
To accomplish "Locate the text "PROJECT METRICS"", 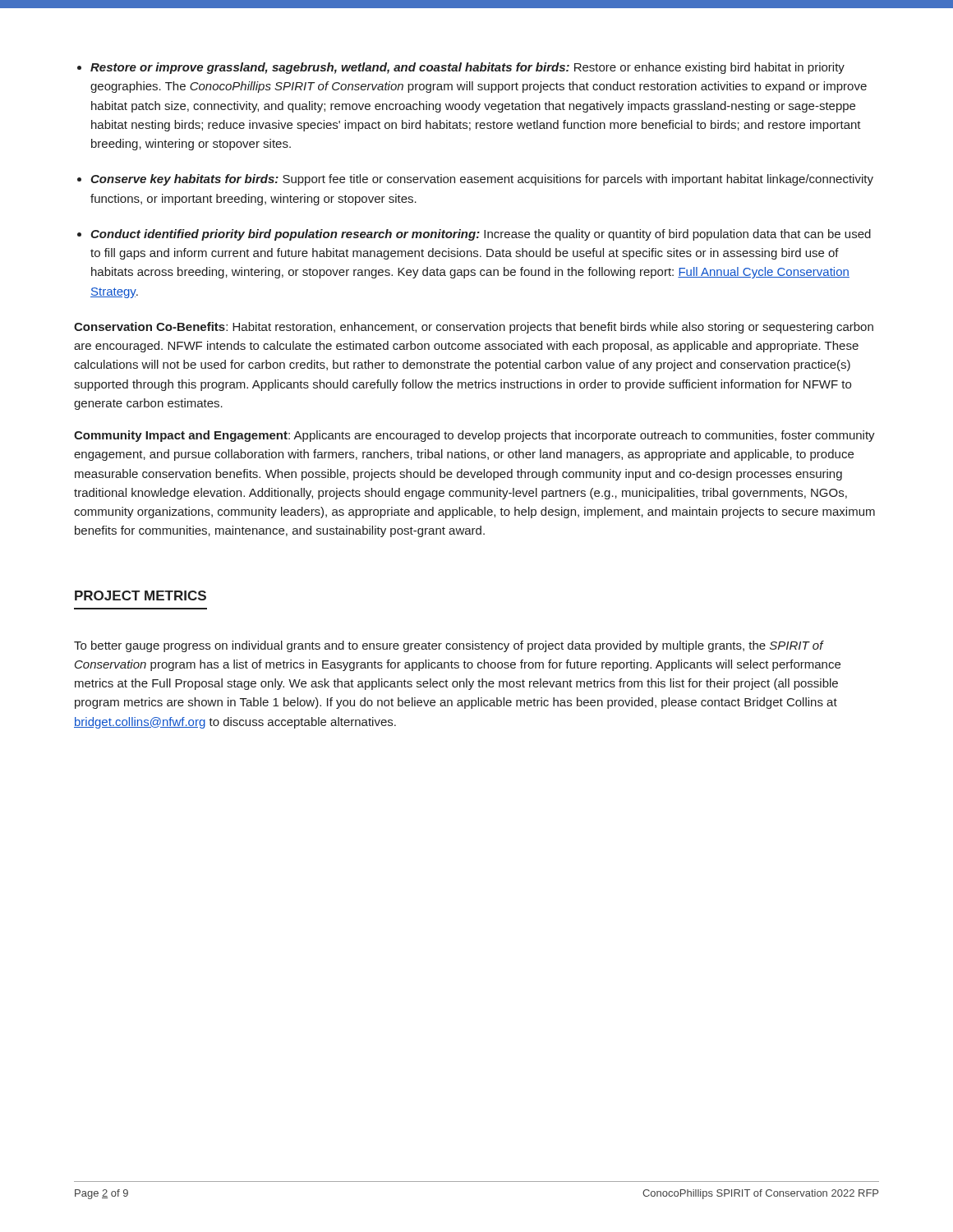I will [x=140, y=598].
